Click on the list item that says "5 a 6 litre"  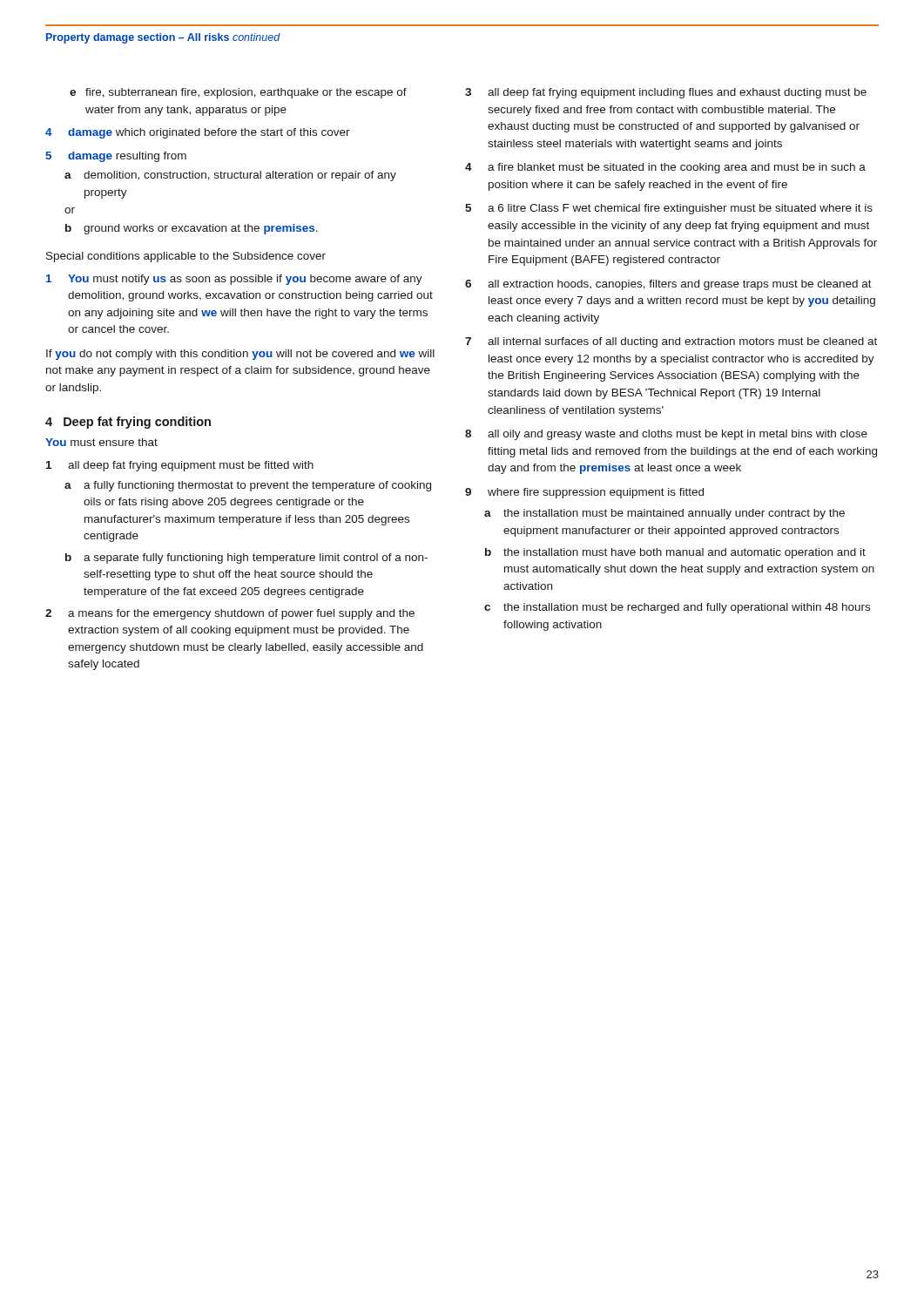point(672,234)
